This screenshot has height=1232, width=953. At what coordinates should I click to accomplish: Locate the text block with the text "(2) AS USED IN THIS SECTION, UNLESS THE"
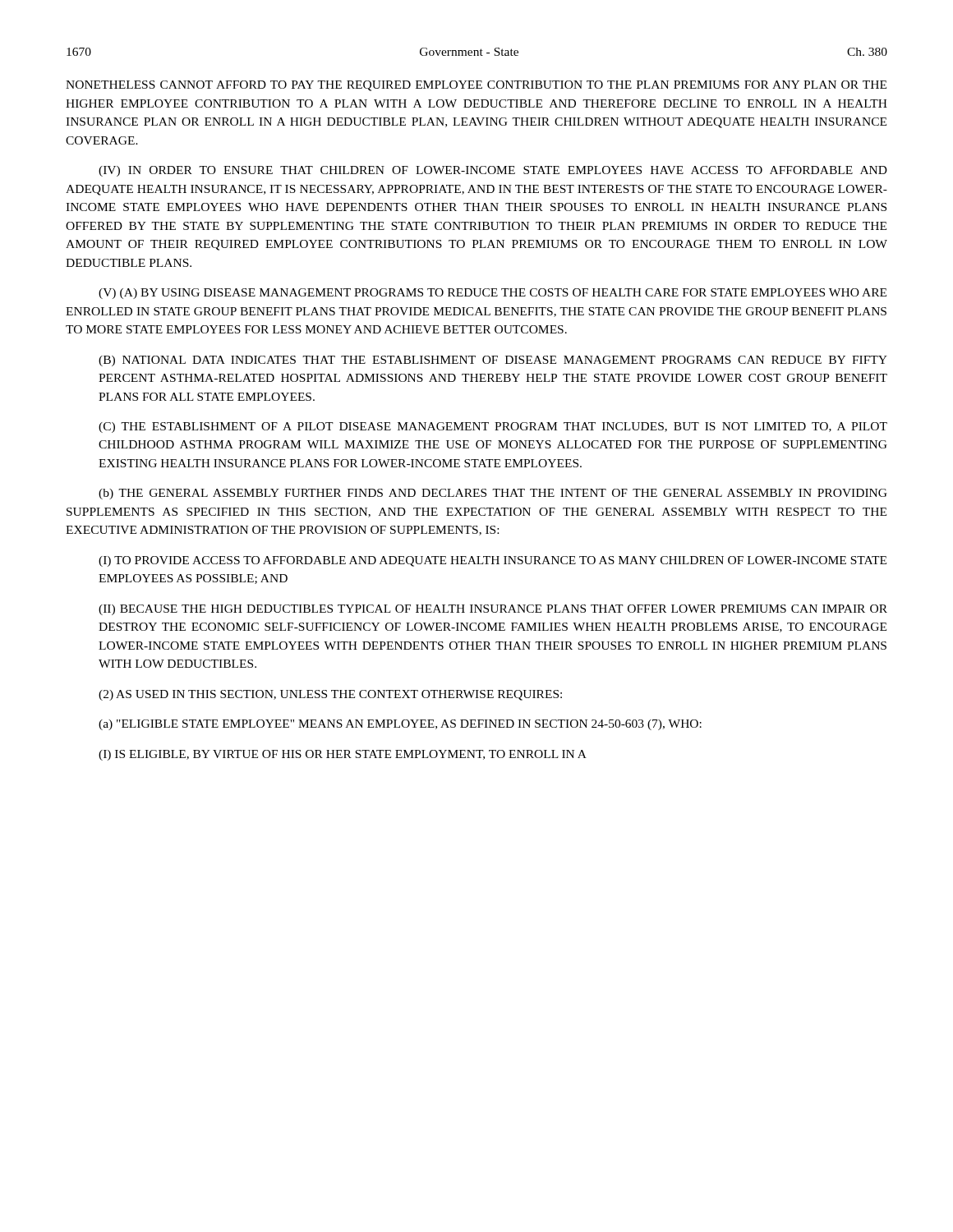coord(331,693)
